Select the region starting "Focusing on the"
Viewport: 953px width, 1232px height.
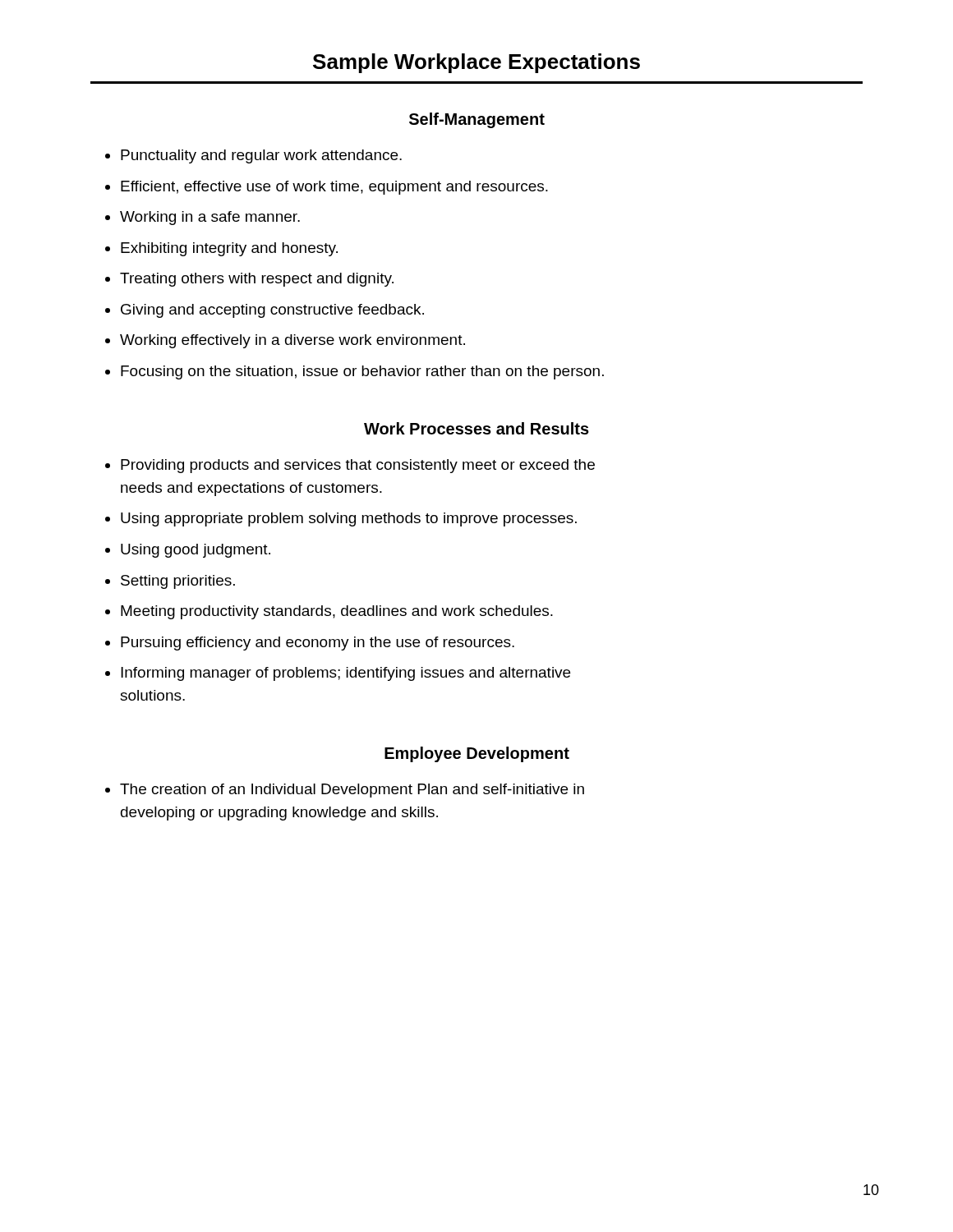tap(362, 371)
